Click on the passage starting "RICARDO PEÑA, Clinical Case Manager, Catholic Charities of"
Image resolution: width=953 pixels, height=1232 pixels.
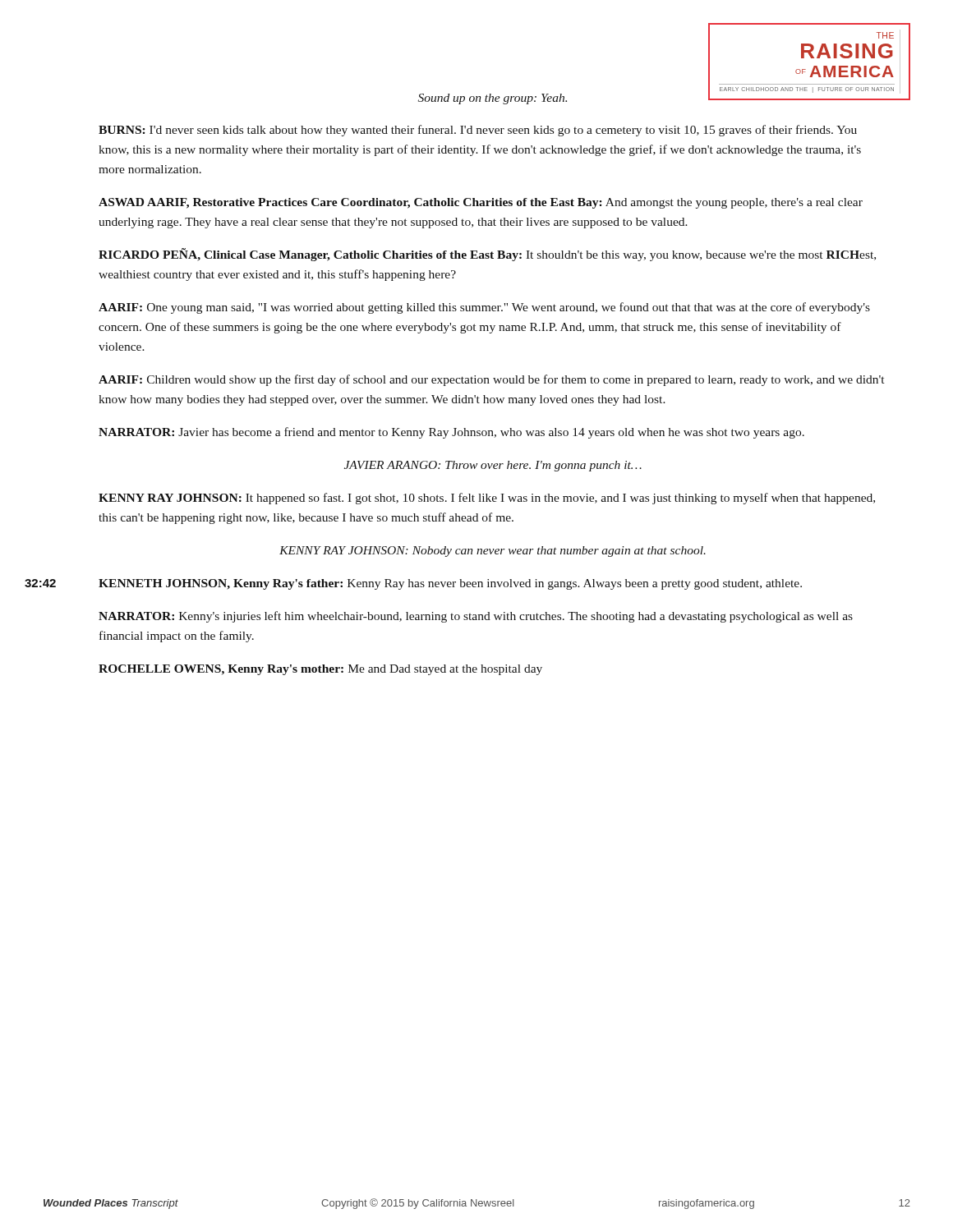(x=488, y=264)
